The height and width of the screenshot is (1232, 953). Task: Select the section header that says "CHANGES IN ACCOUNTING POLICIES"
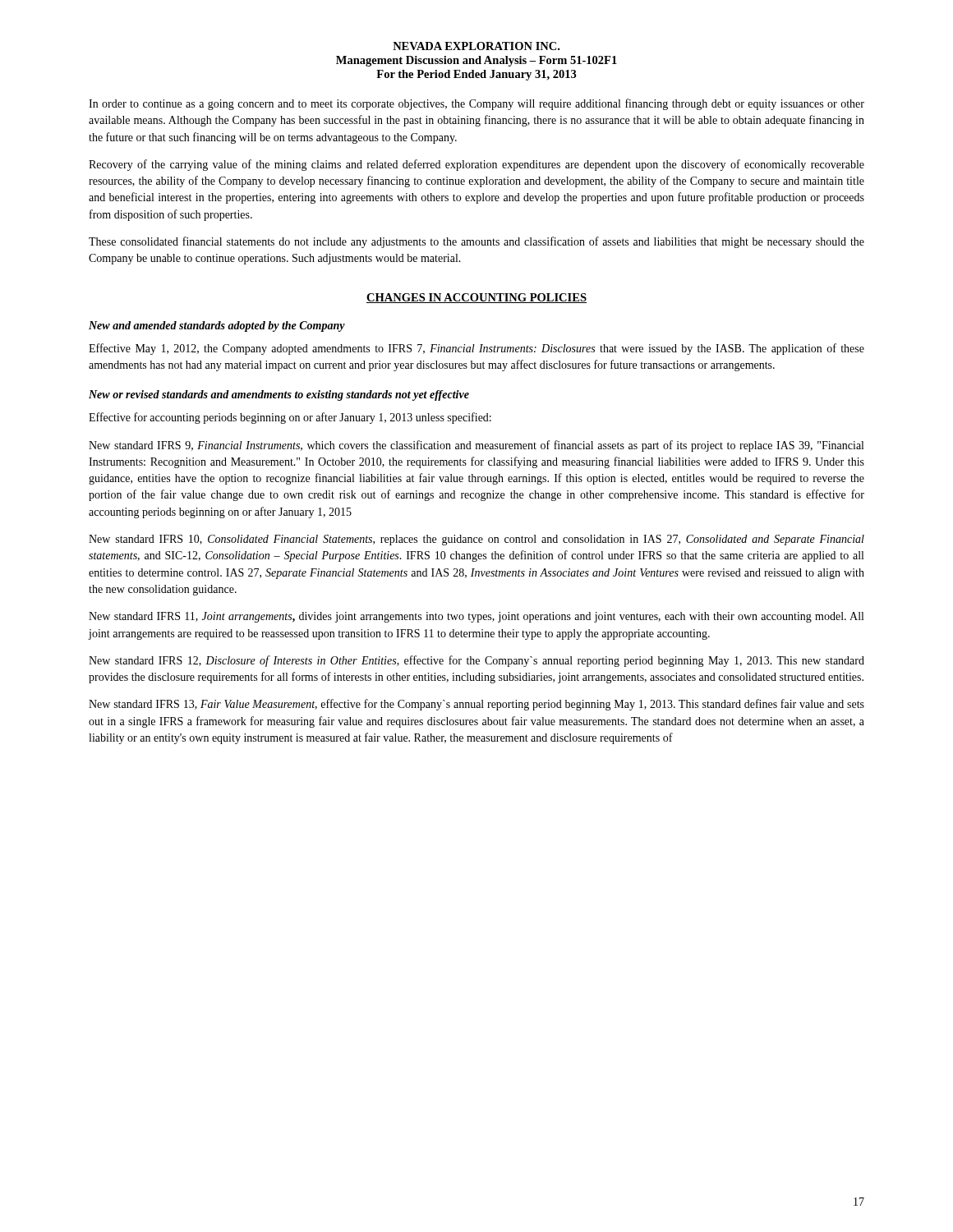pyautogui.click(x=476, y=297)
